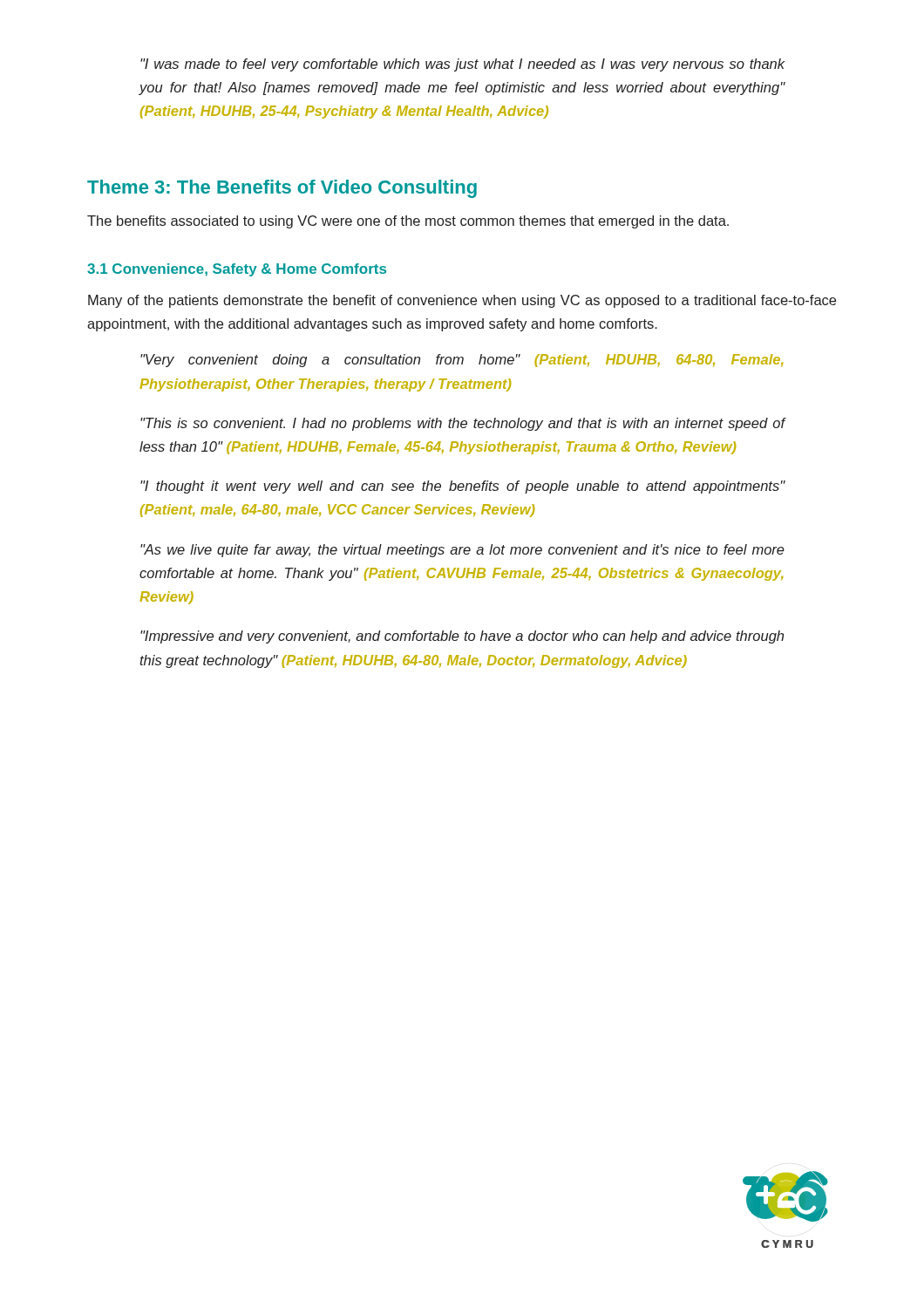Find the text block with the text ""I was made to feel very"
924x1308 pixels.
click(x=462, y=88)
